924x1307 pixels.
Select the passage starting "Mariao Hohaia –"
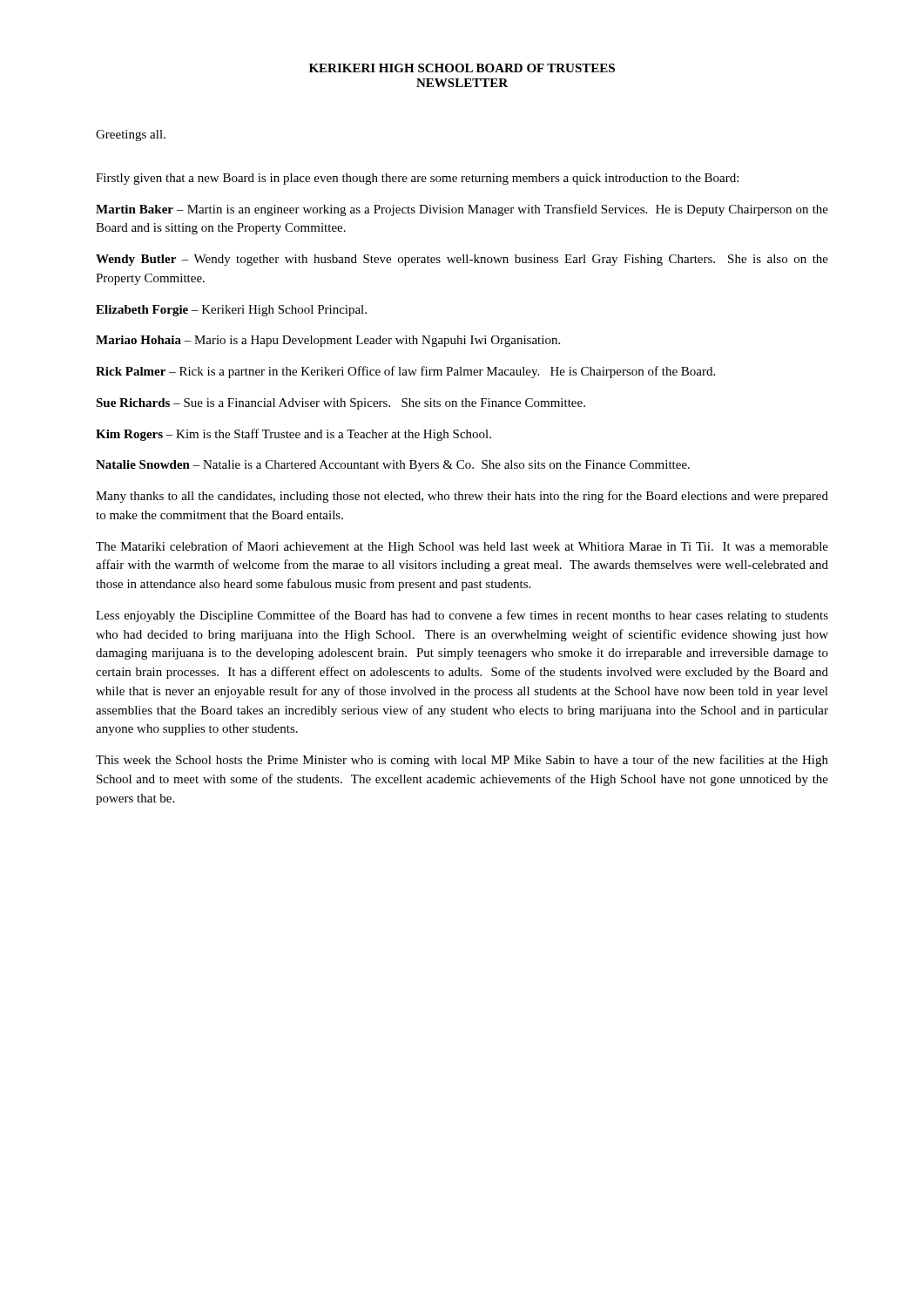click(x=328, y=340)
